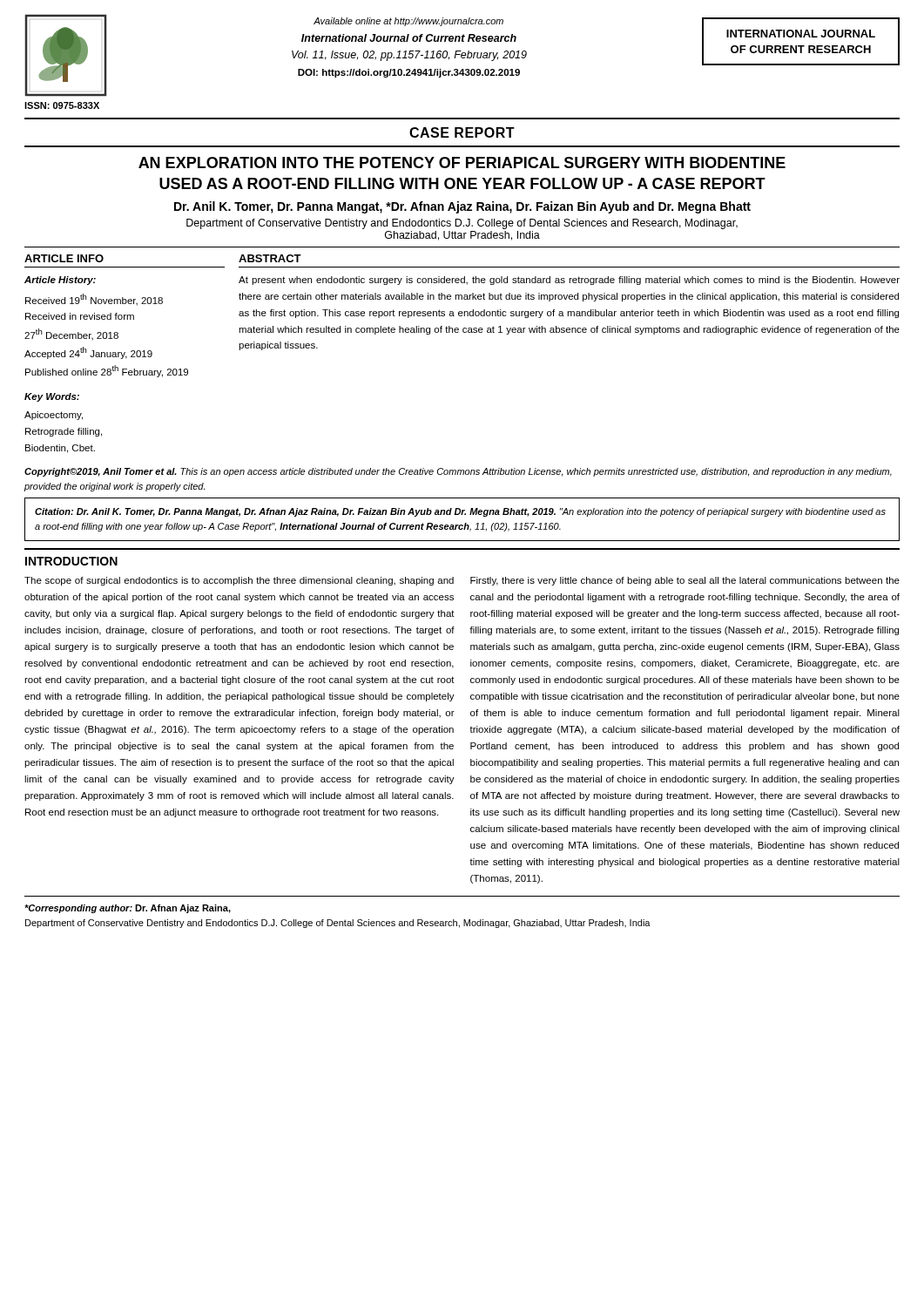Find the block on this page that starts "The scope of surgical"
The height and width of the screenshot is (1307, 924).
pos(239,696)
